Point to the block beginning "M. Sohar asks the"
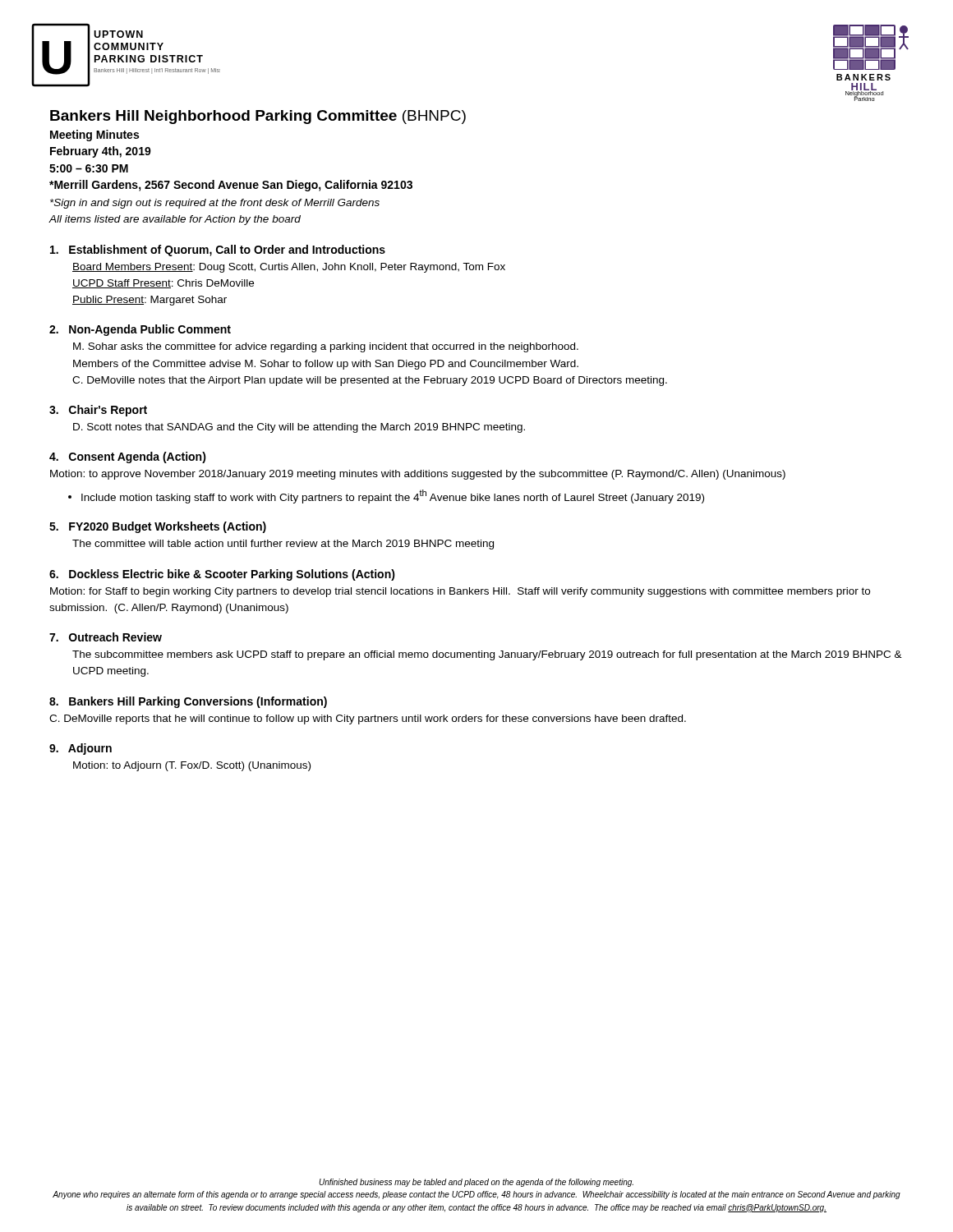 coord(370,363)
